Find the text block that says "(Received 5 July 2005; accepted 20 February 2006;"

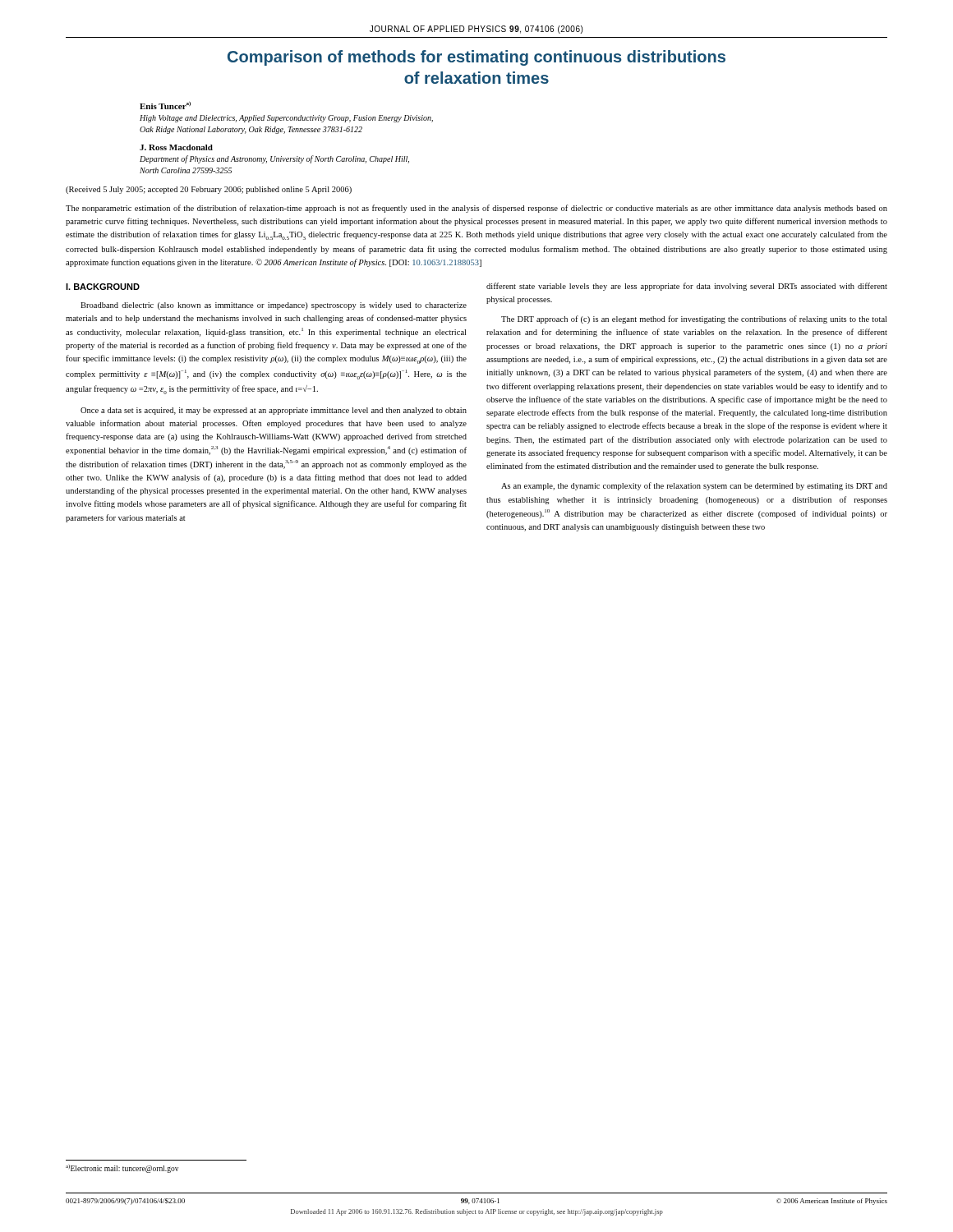tap(209, 189)
